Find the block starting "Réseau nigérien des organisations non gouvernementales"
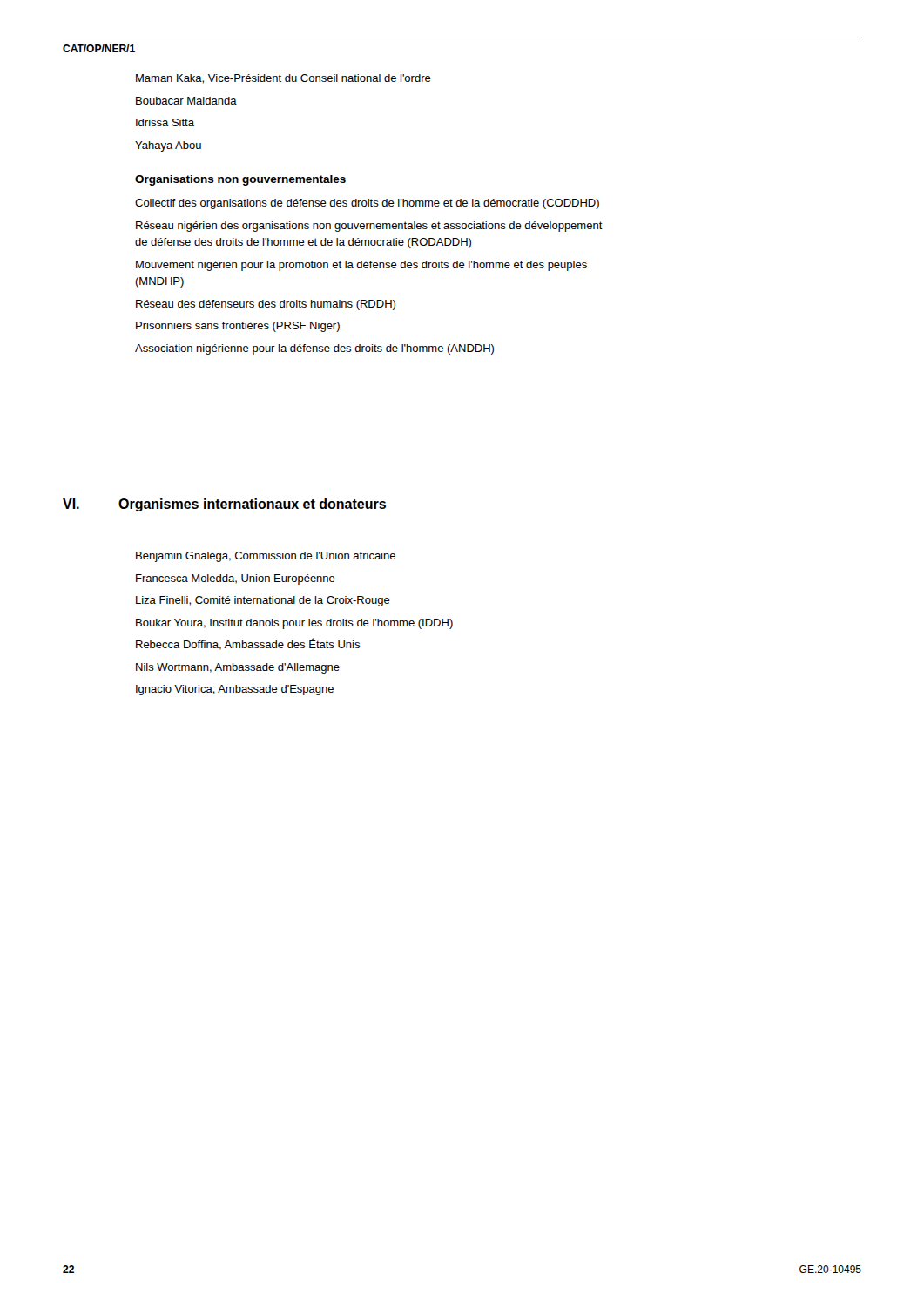Viewport: 924px width, 1307px height. 368,233
